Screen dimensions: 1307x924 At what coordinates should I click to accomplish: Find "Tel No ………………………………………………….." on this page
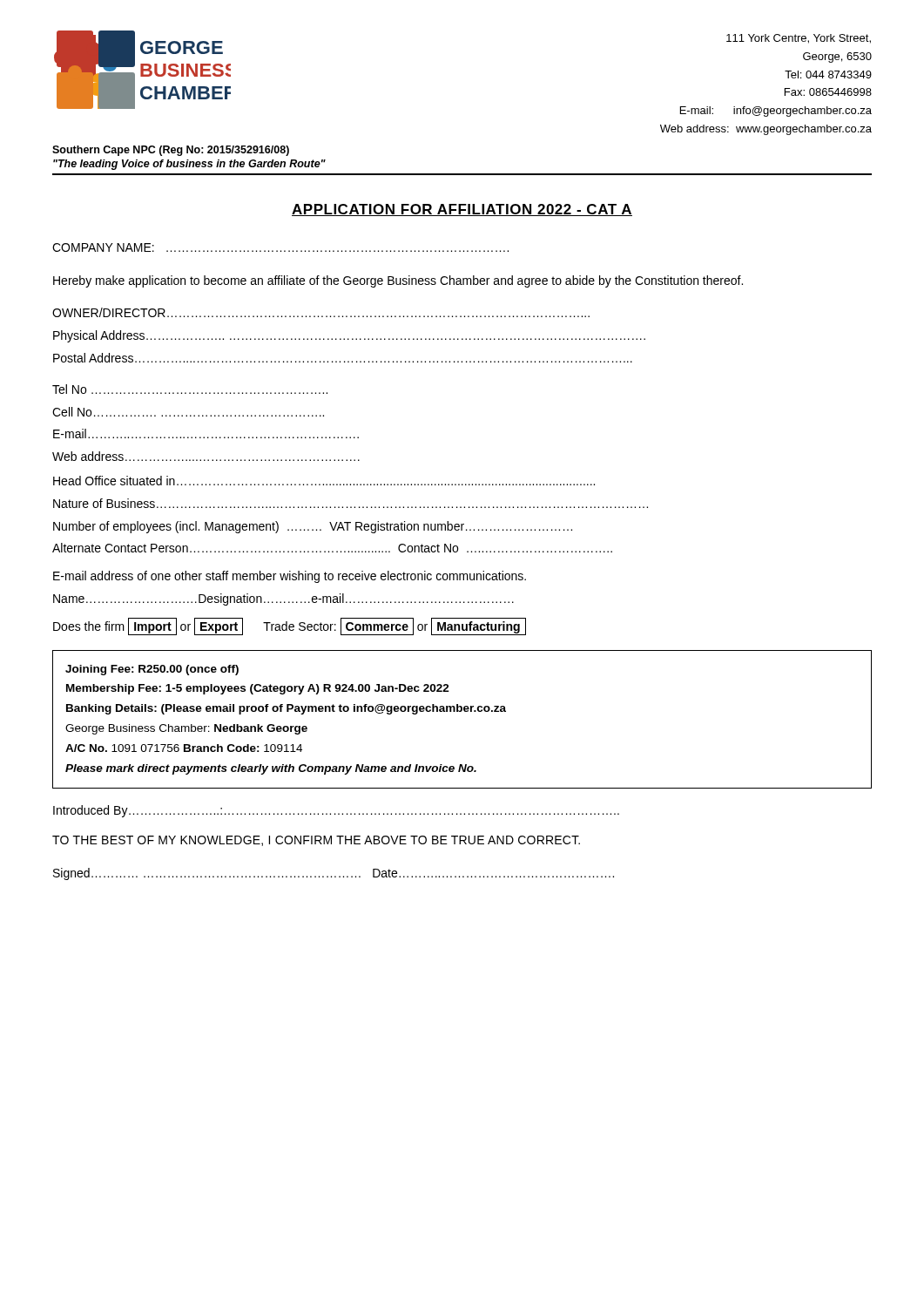tap(190, 389)
